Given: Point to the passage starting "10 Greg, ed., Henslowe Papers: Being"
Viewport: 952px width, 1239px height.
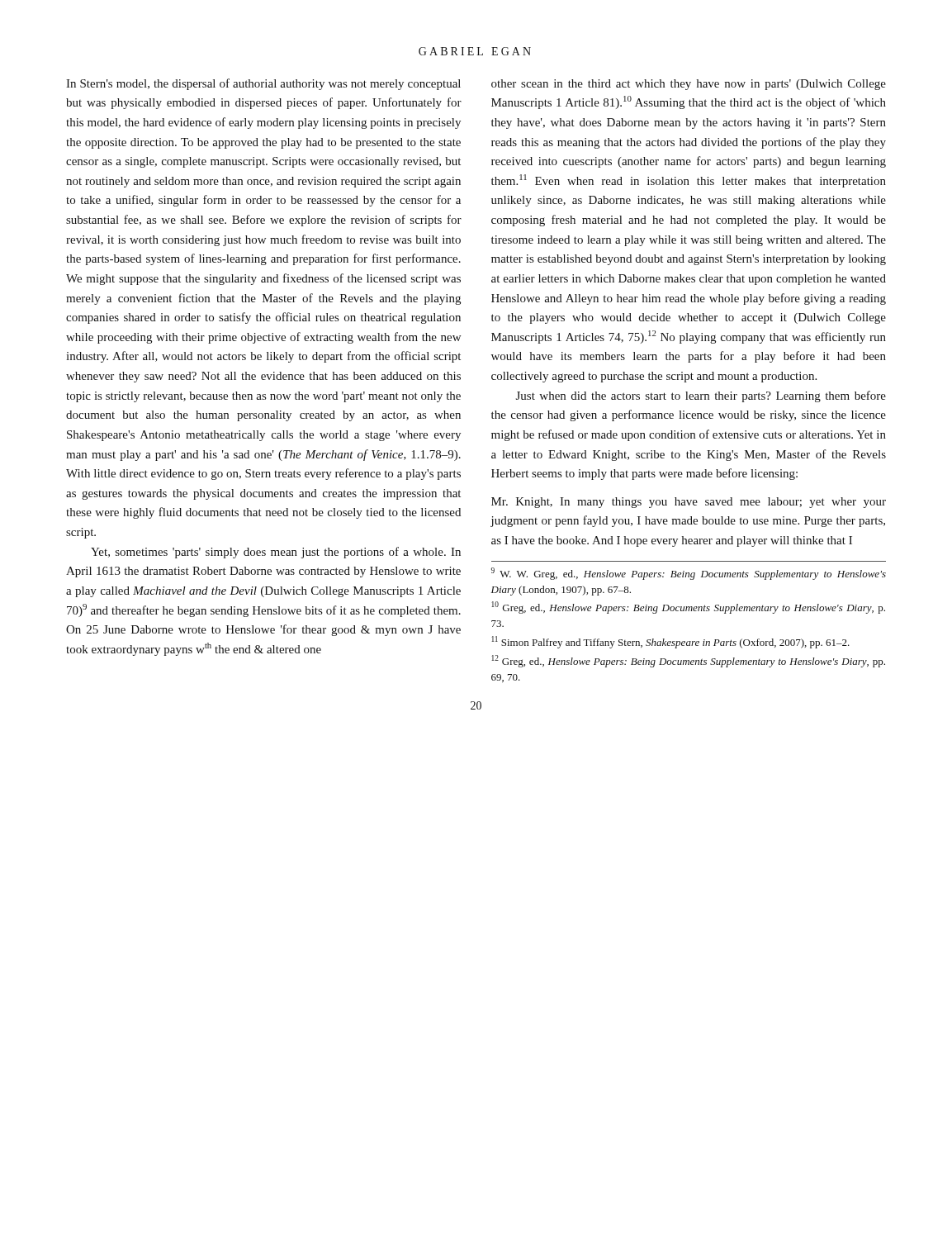Looking at the screenshot, I should coord(688,615).
